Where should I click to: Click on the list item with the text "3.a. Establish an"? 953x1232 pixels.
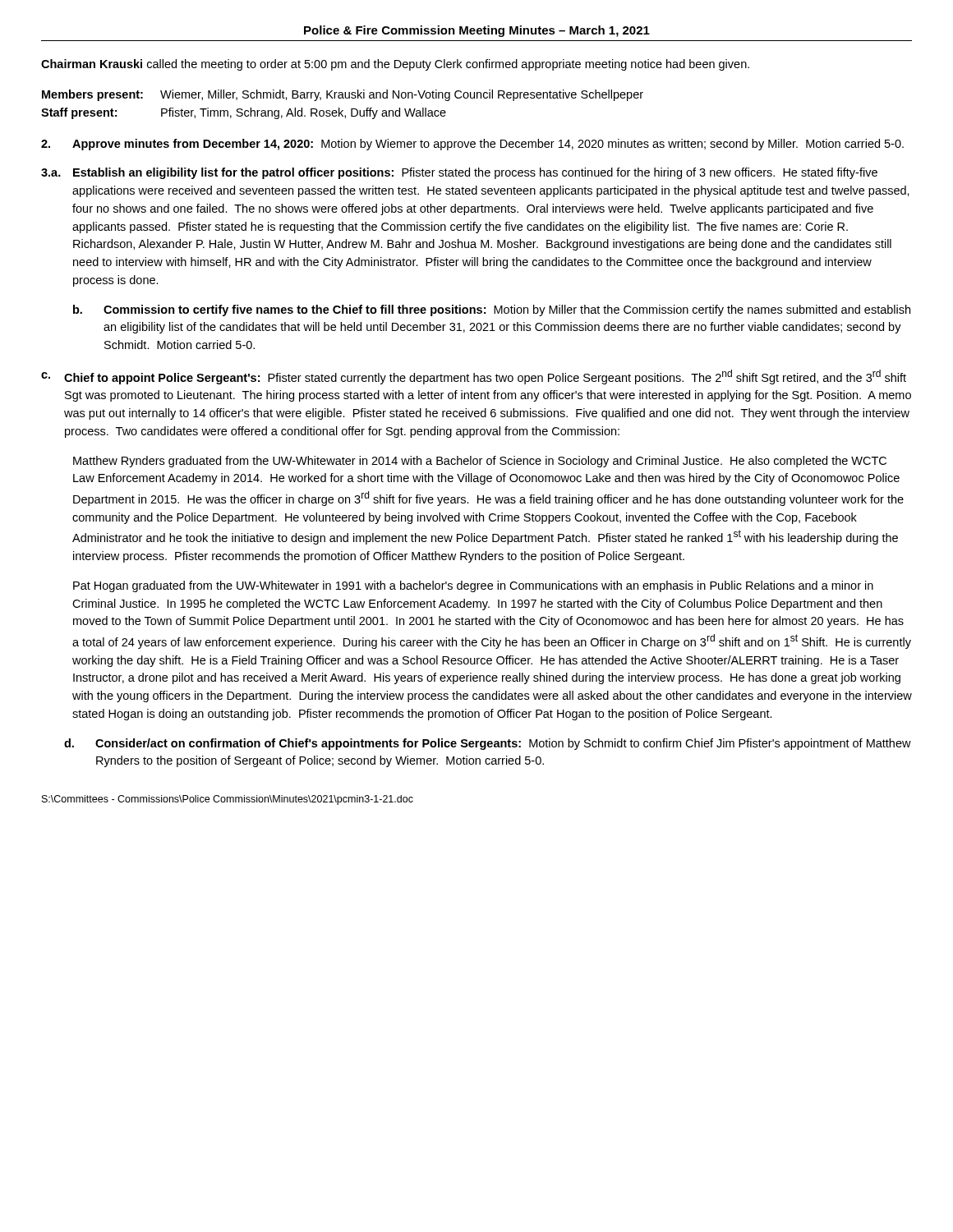476,227
